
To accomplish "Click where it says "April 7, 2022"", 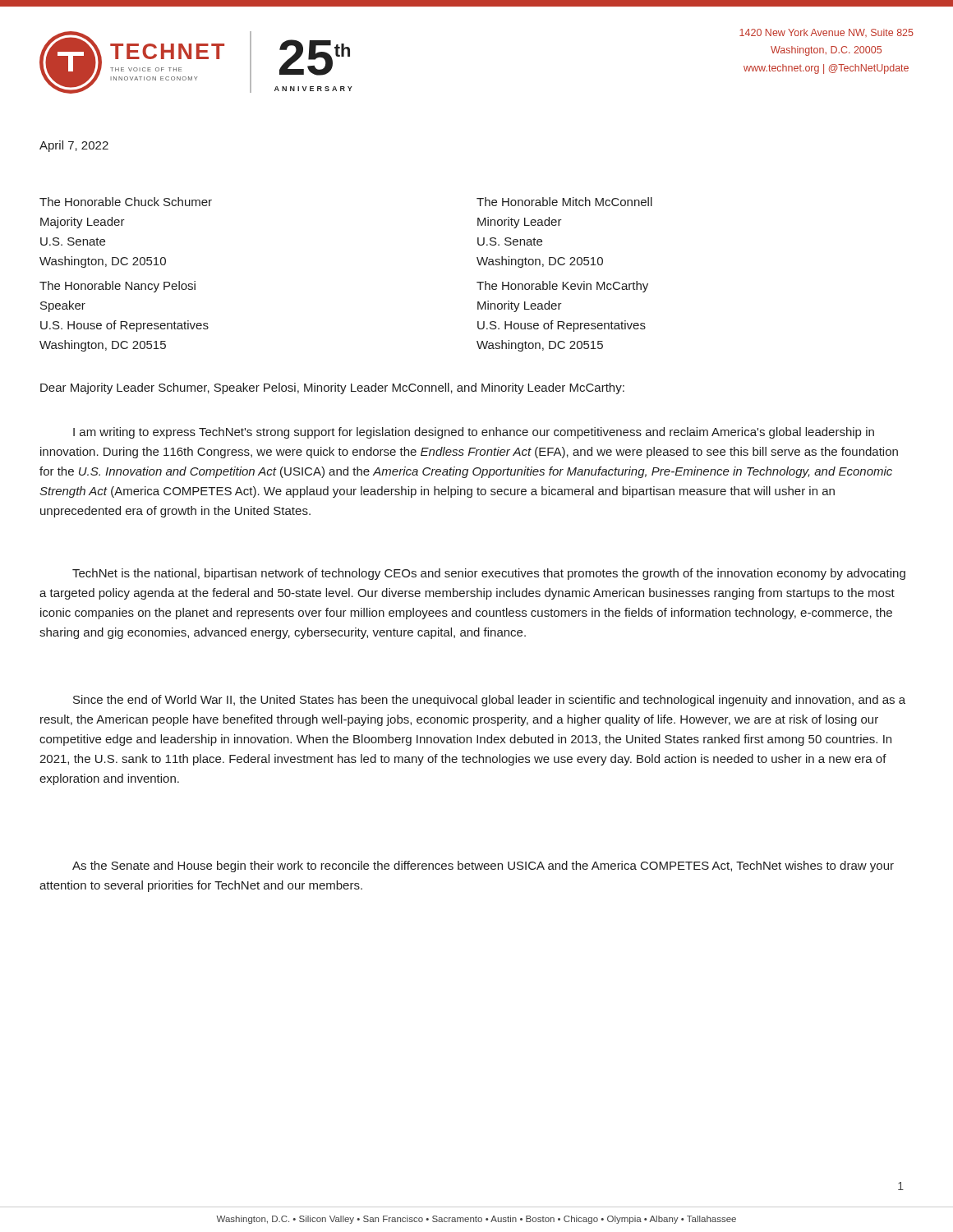I will 74,145.
